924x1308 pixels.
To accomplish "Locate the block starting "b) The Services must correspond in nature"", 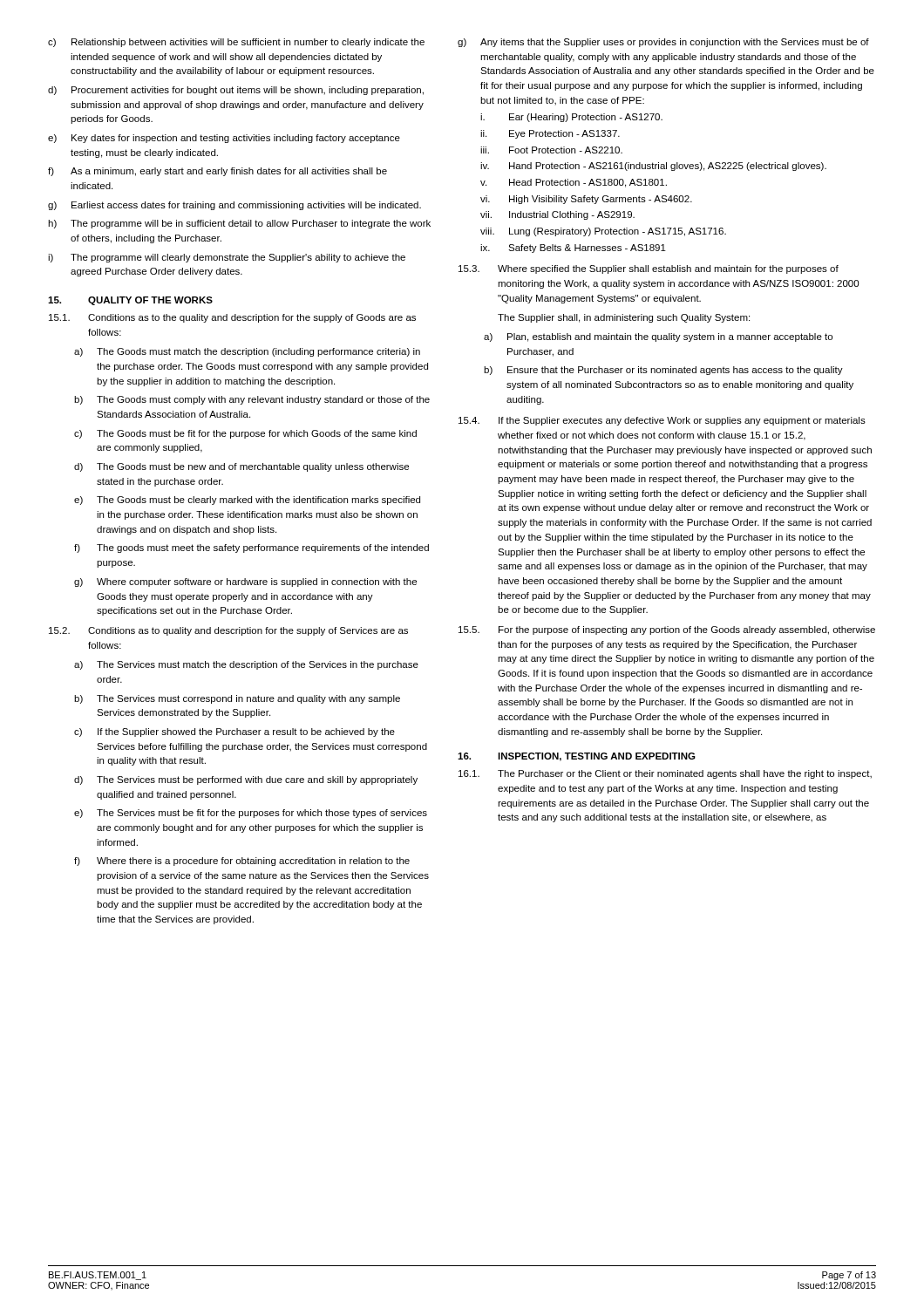I will [x=253, y=706].
